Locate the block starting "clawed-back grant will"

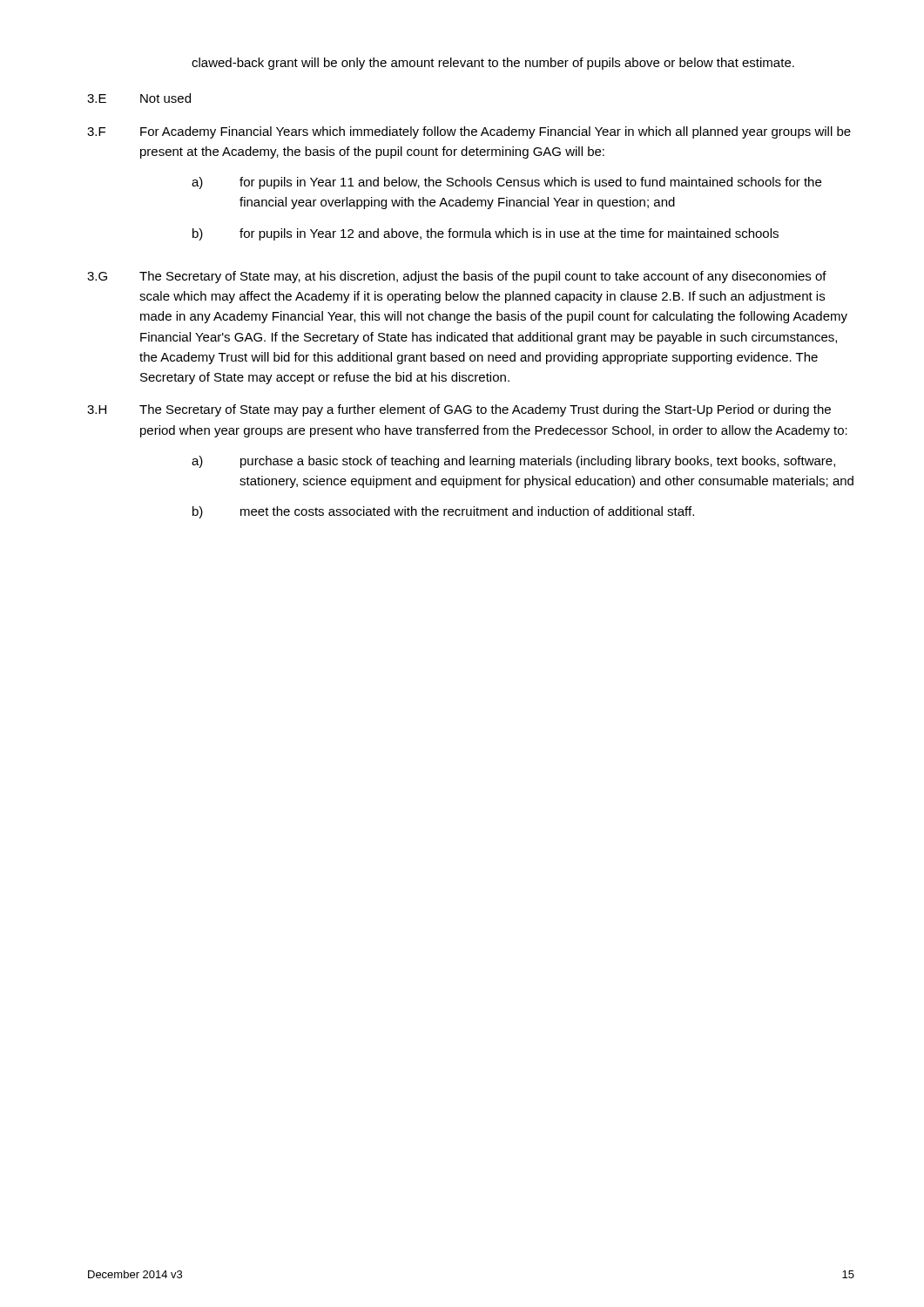point(493,62)
